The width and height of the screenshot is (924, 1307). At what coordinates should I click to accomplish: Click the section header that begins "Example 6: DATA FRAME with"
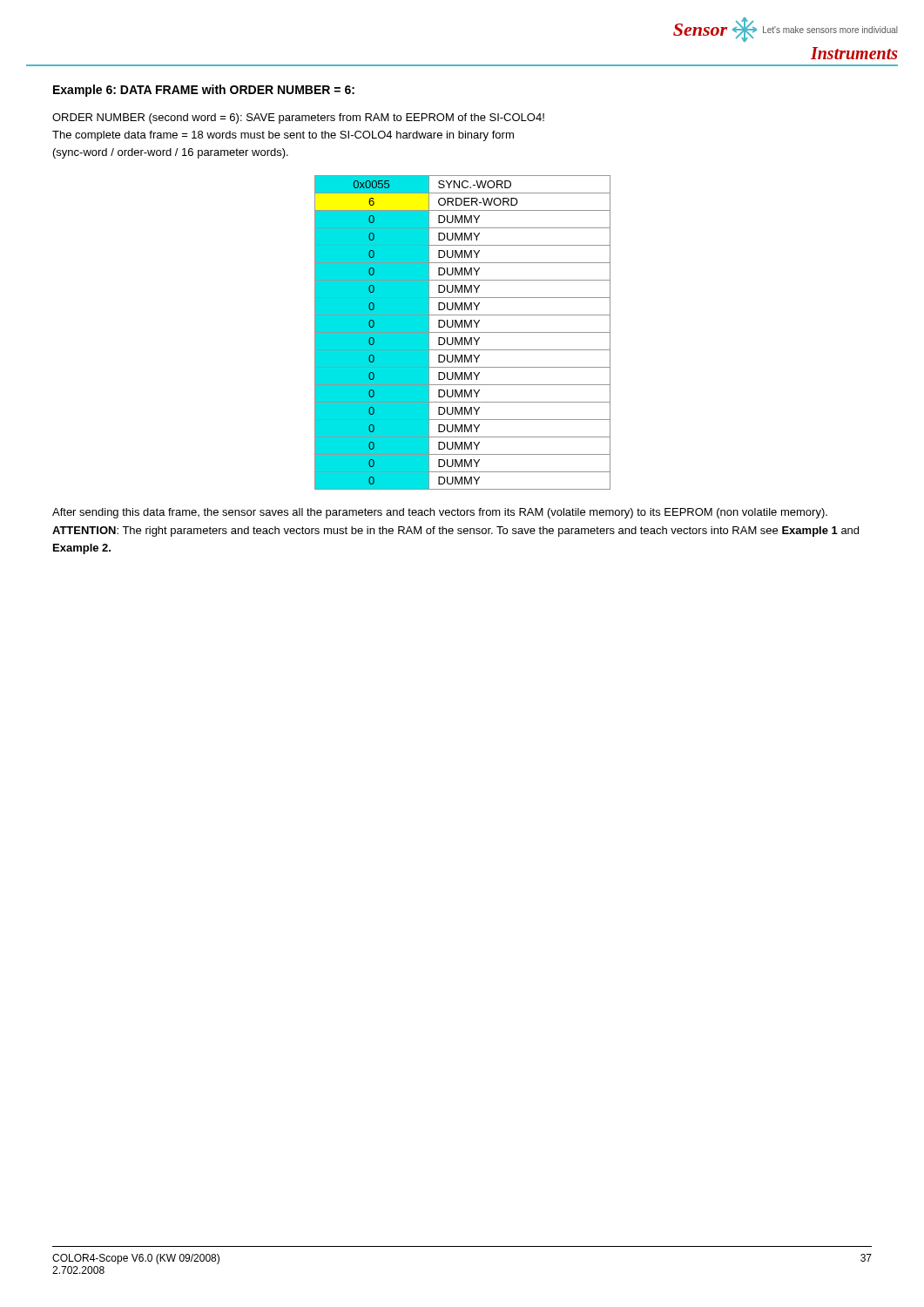[204, 90]
